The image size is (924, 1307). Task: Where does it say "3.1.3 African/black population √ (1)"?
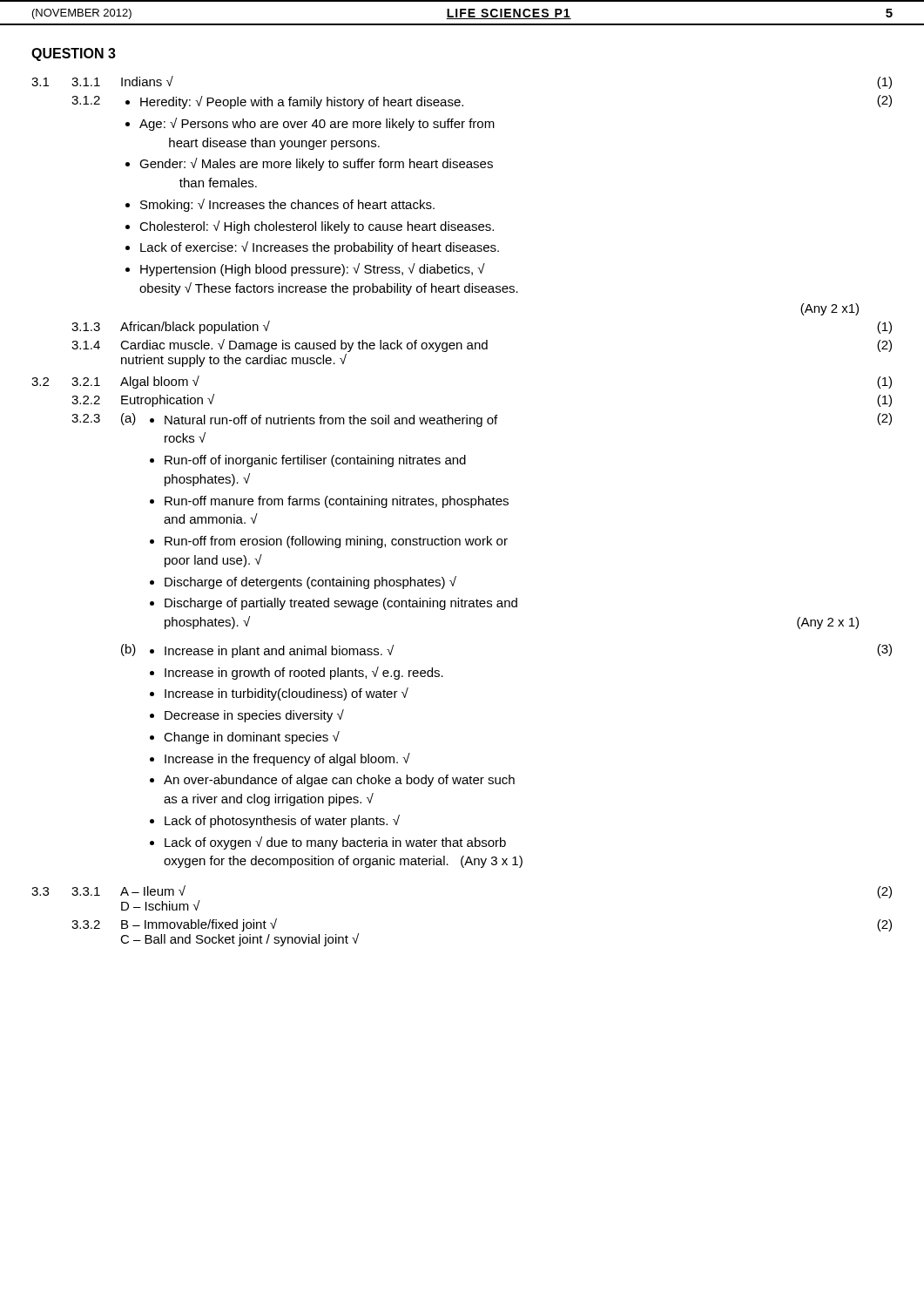coord(86,327)
